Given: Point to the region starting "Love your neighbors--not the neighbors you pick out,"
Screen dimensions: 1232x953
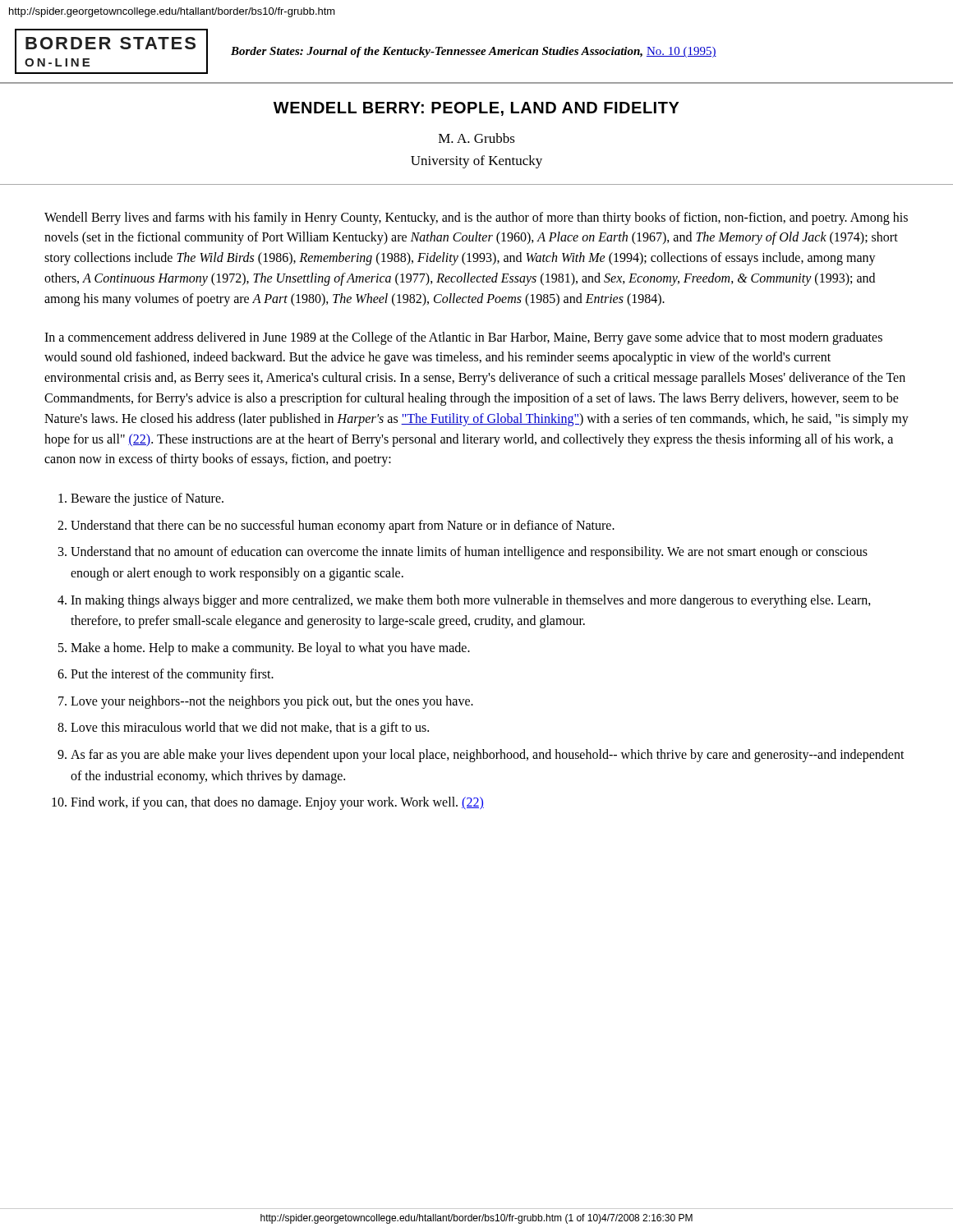Looking at the screenshot, I should [272, 701].
